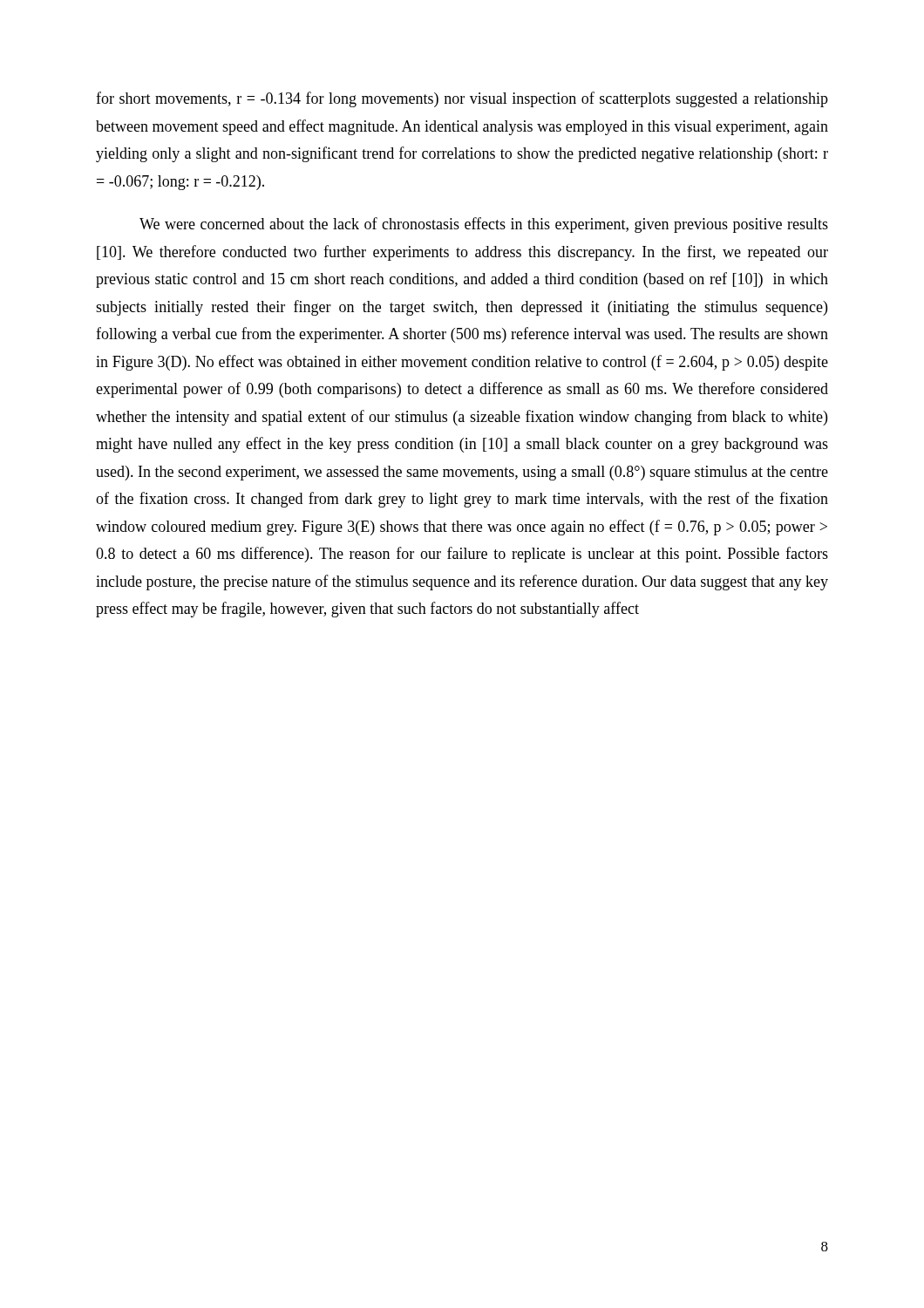Find the text block that reads "for short movements, r = -0.134"
Viewport: 924px width, 1308px height.
pos(462,140)
